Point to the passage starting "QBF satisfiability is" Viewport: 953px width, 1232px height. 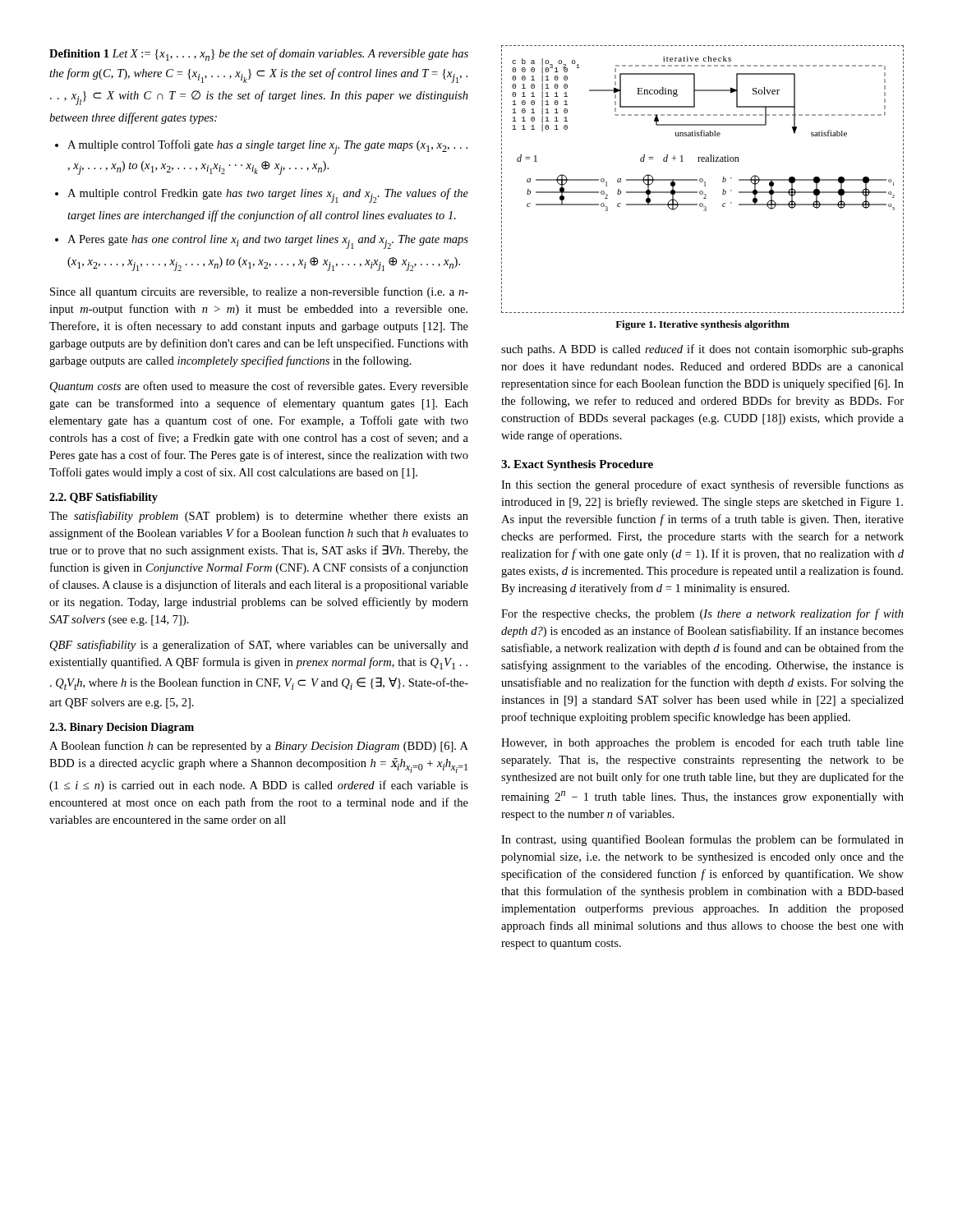pos(259,674)
